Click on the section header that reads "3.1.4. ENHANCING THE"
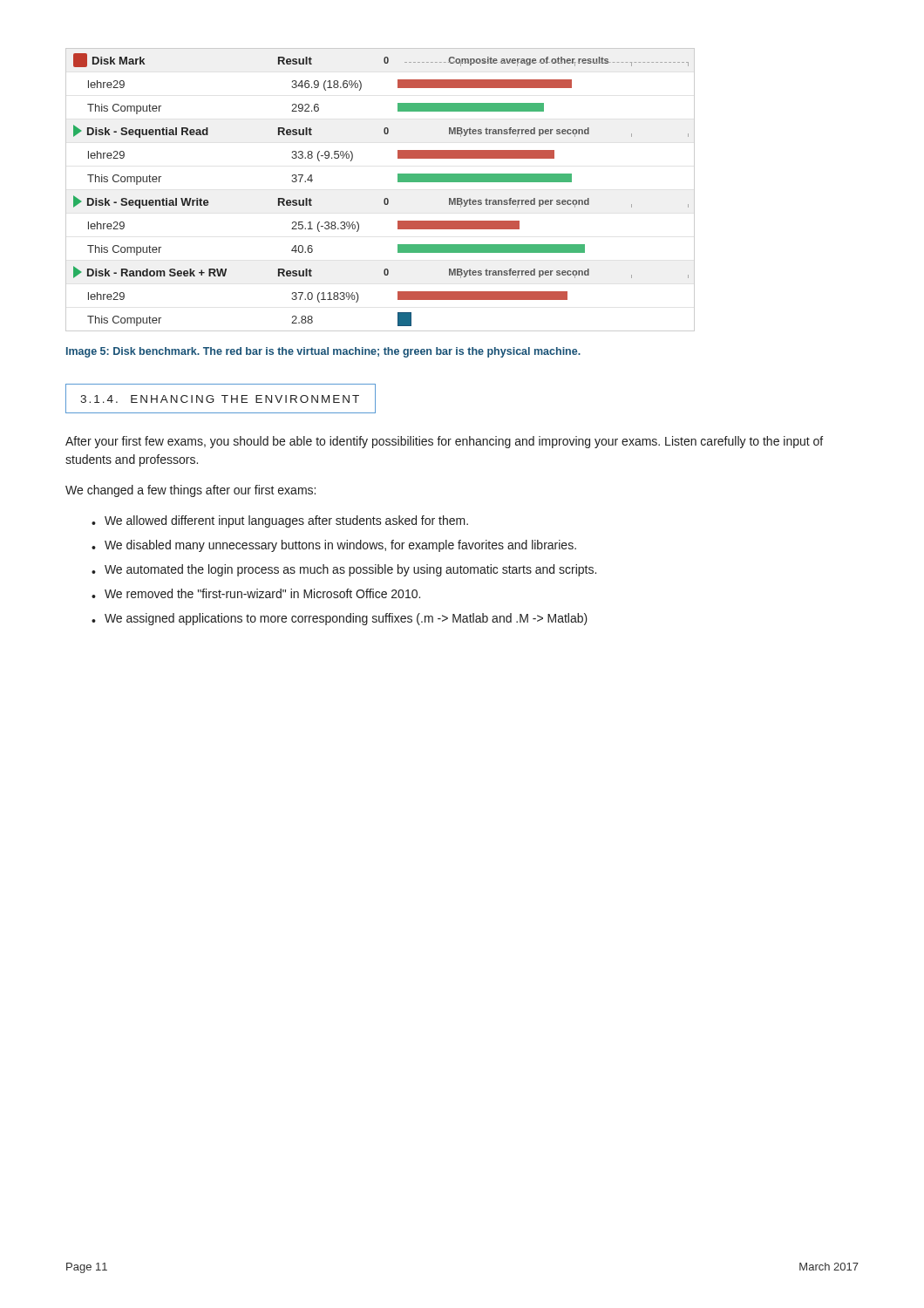924x1308 pixels. pos(221,399)
